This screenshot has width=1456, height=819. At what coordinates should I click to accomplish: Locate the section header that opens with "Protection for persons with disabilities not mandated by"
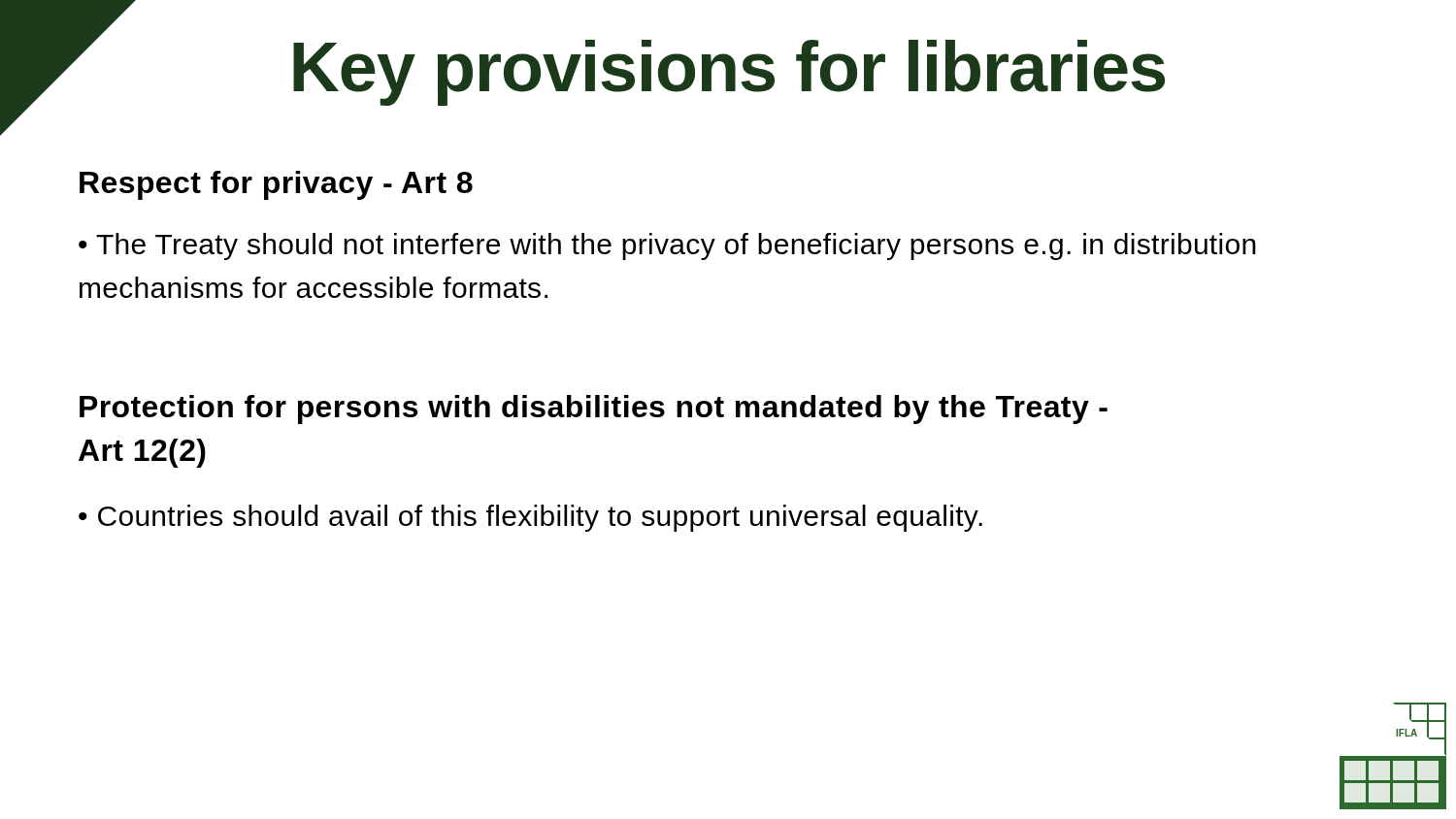point(593,428)
